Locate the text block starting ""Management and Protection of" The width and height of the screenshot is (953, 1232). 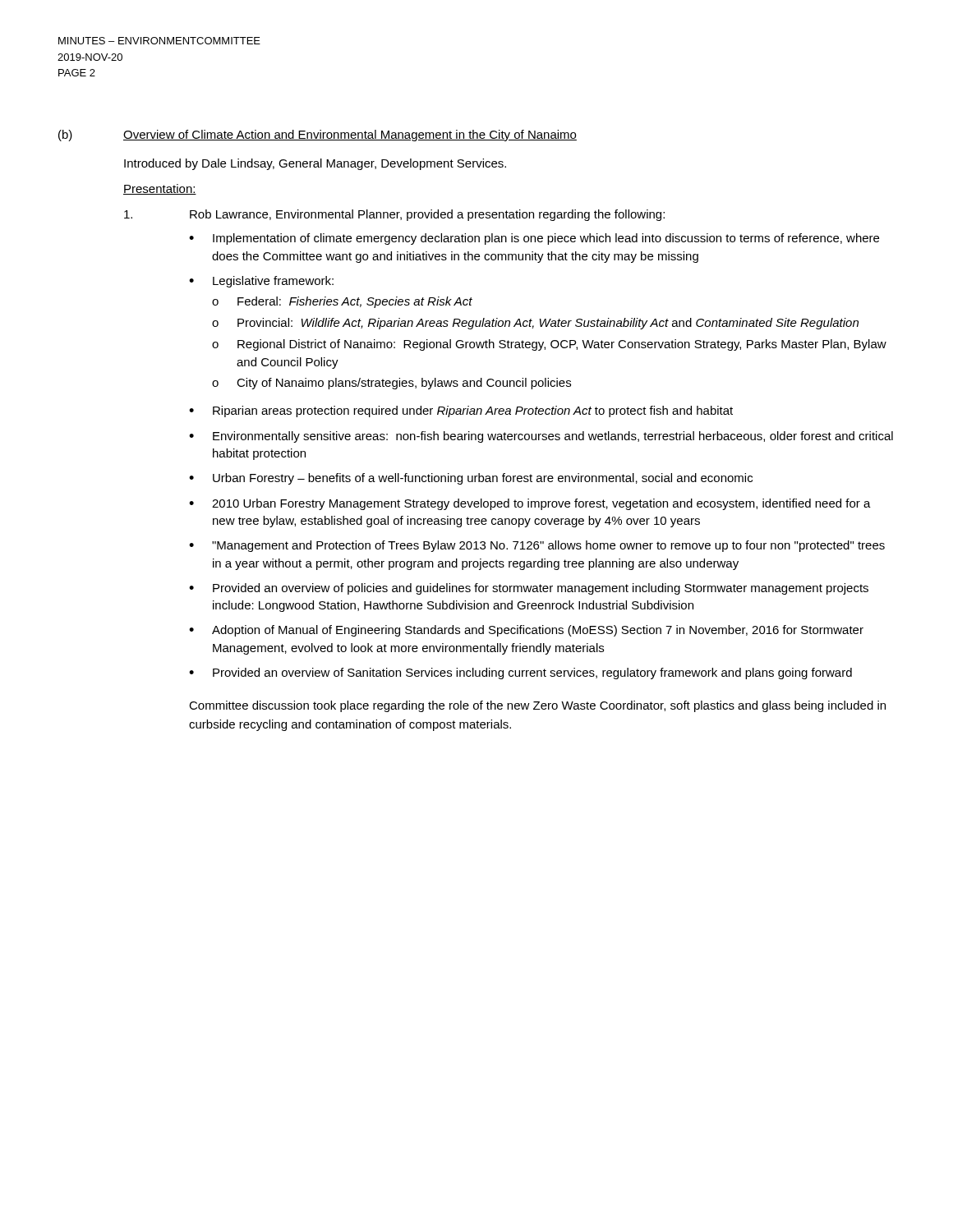tap(548, 554)
